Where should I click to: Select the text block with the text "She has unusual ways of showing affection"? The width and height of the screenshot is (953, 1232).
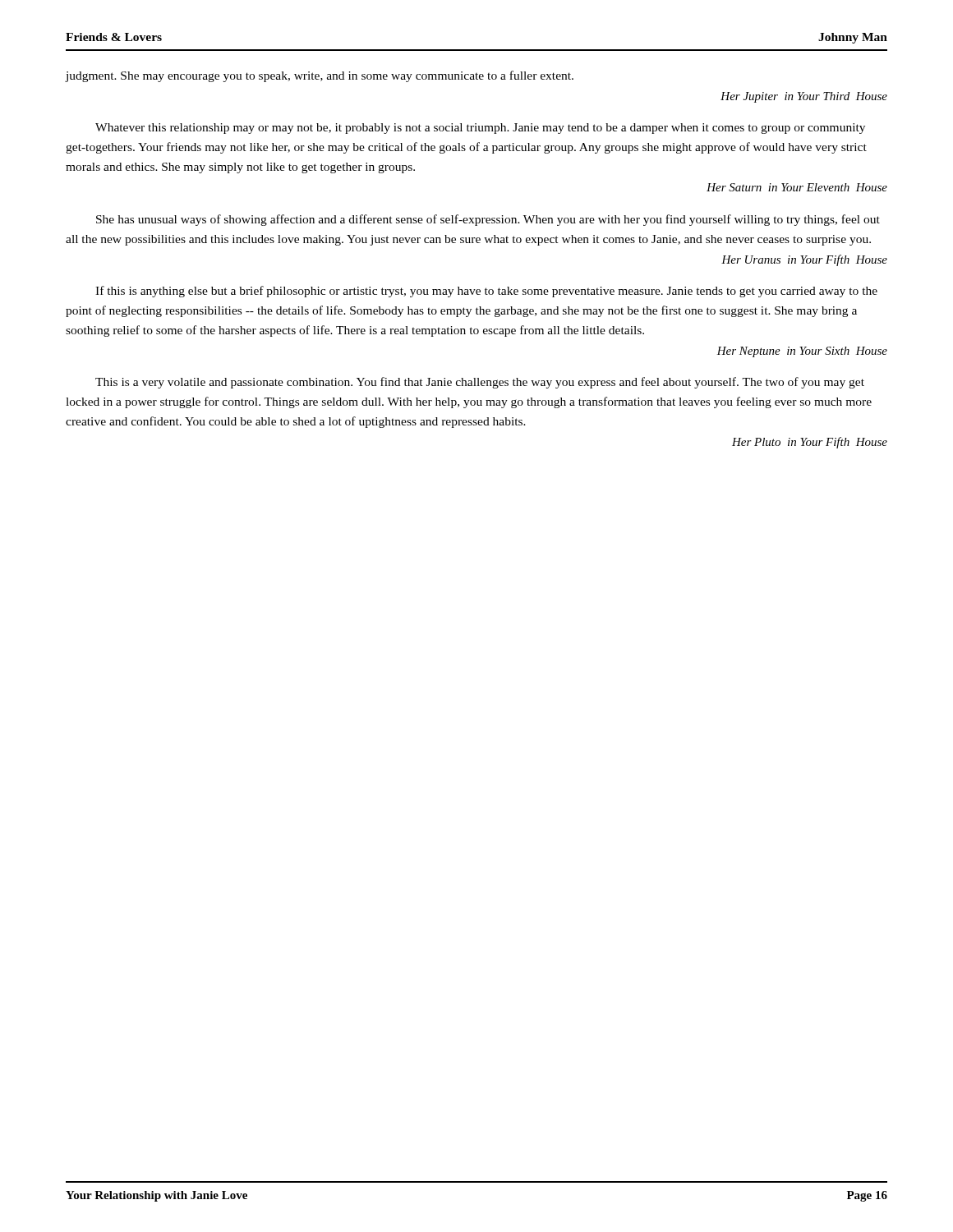click(x=476, y=239)
